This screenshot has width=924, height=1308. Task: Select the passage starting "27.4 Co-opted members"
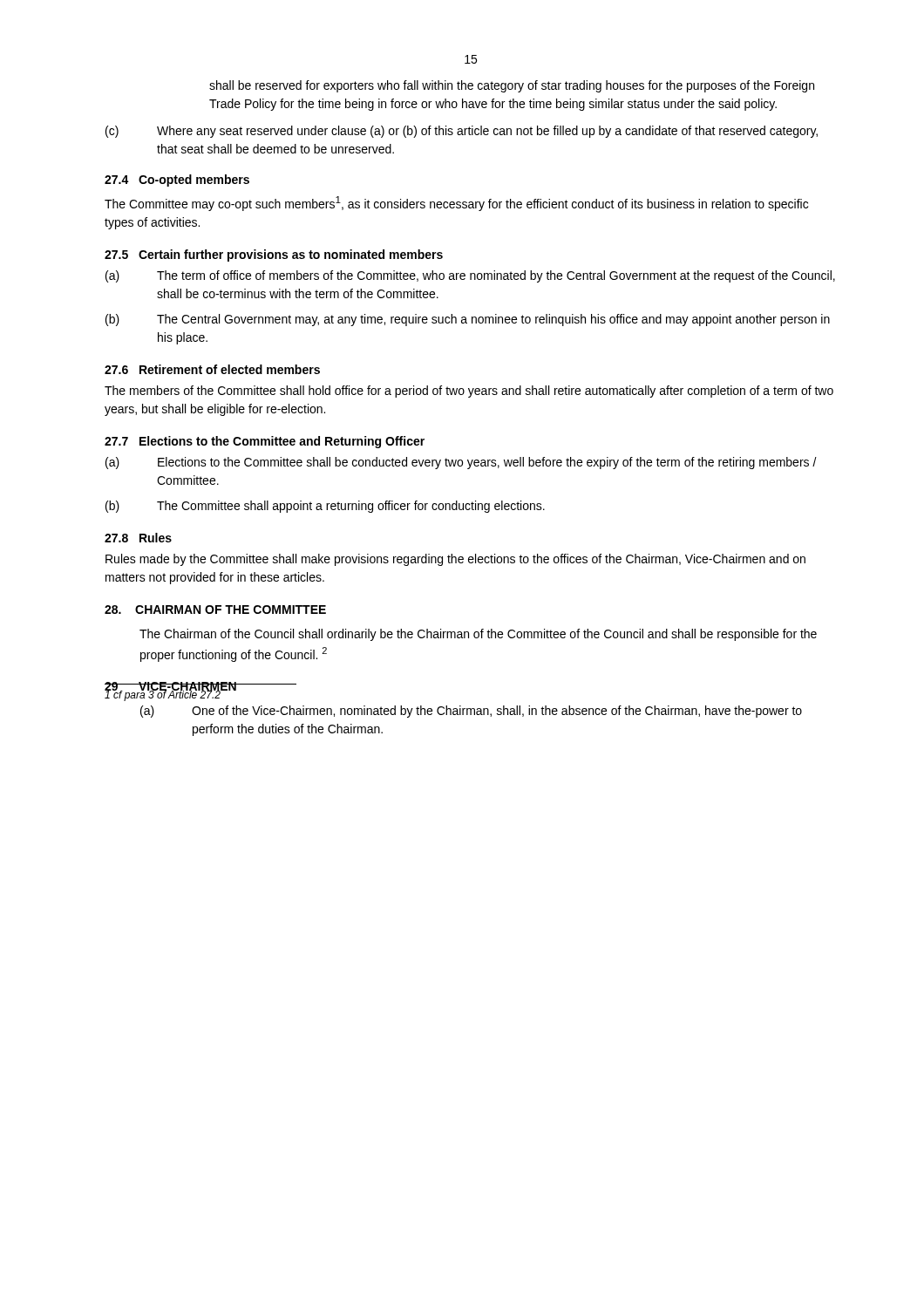coord(177,180)
